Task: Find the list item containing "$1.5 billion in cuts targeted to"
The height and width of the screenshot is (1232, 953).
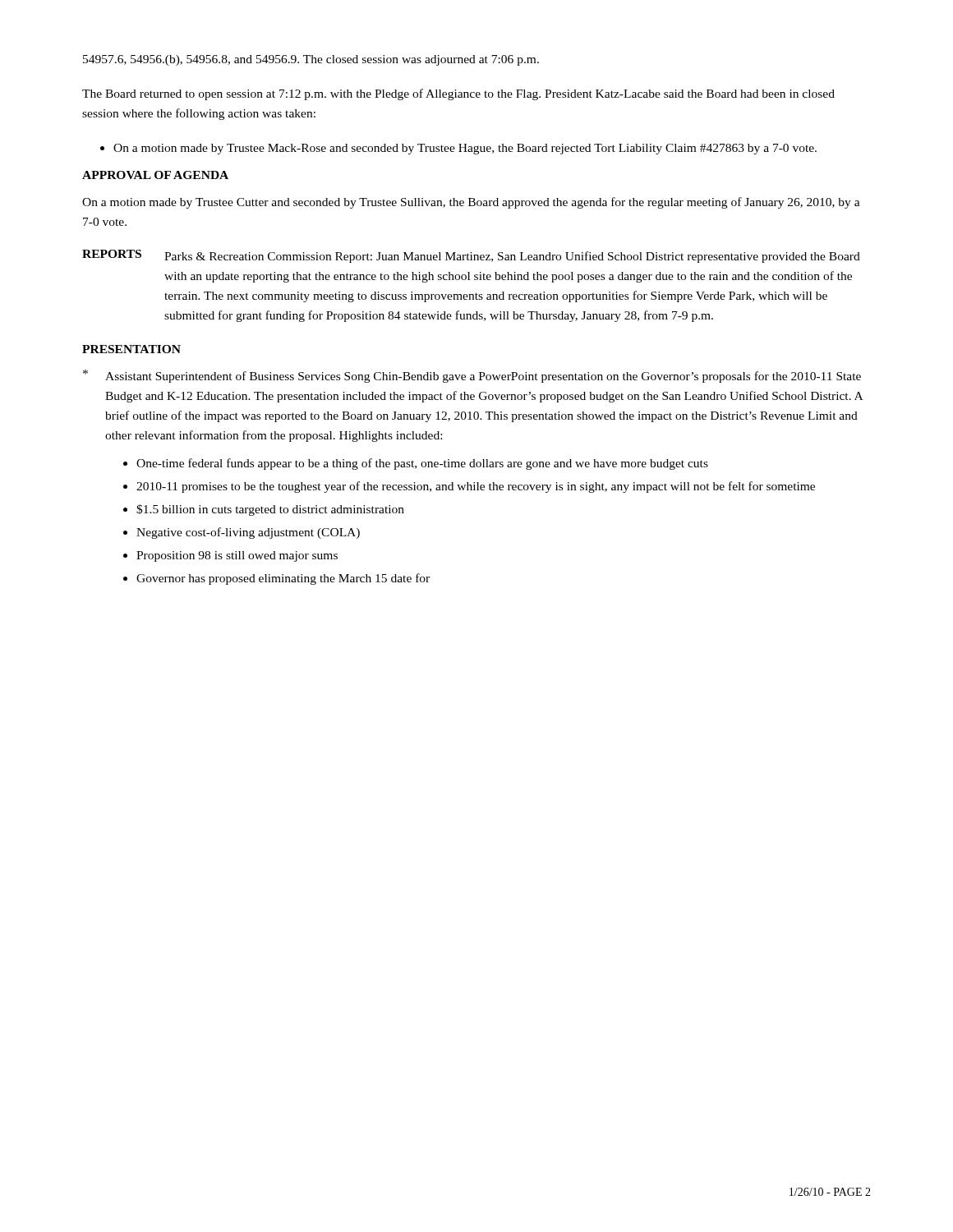Action: pos(270,509)
